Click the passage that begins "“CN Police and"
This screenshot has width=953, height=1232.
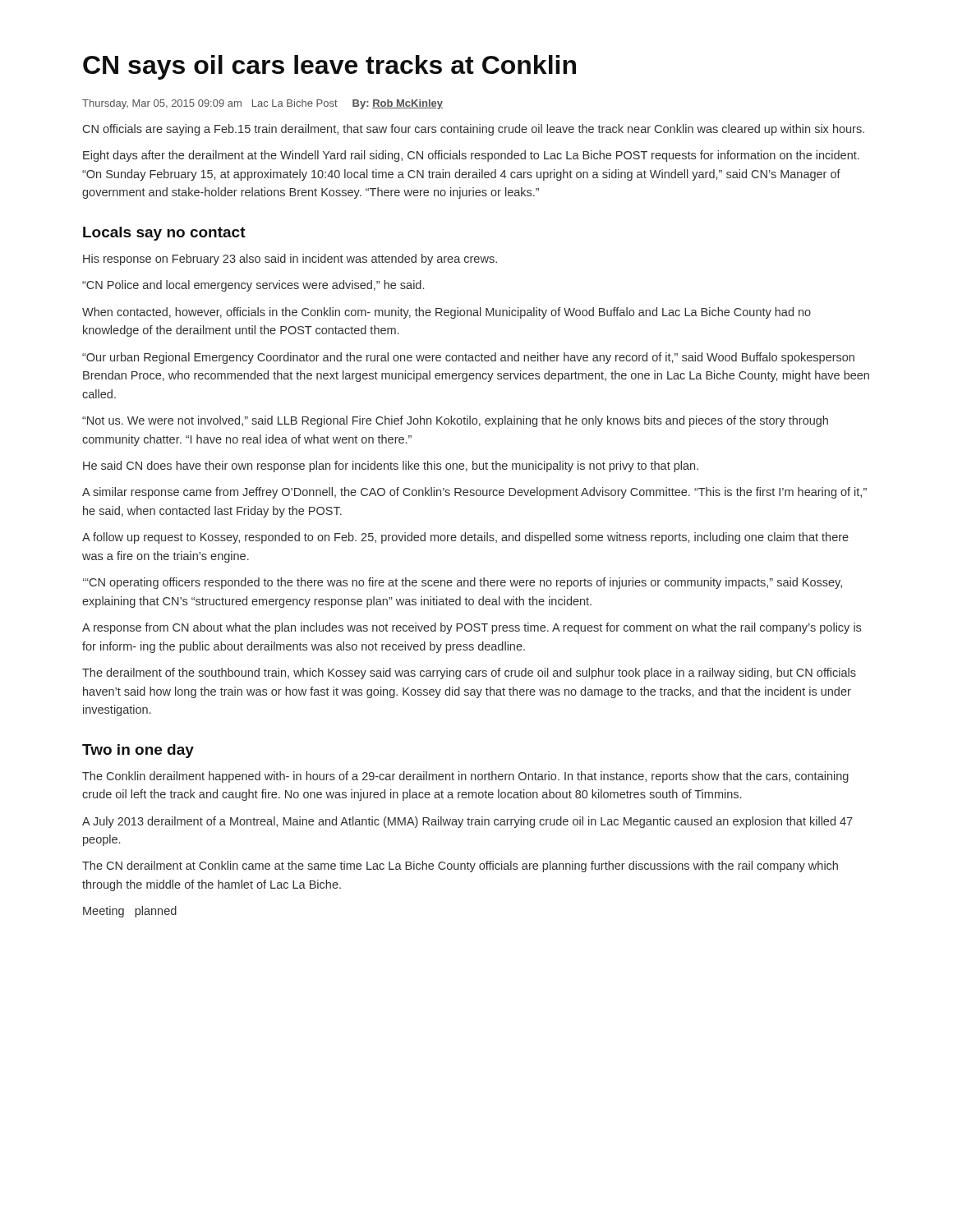click(254, 285)
